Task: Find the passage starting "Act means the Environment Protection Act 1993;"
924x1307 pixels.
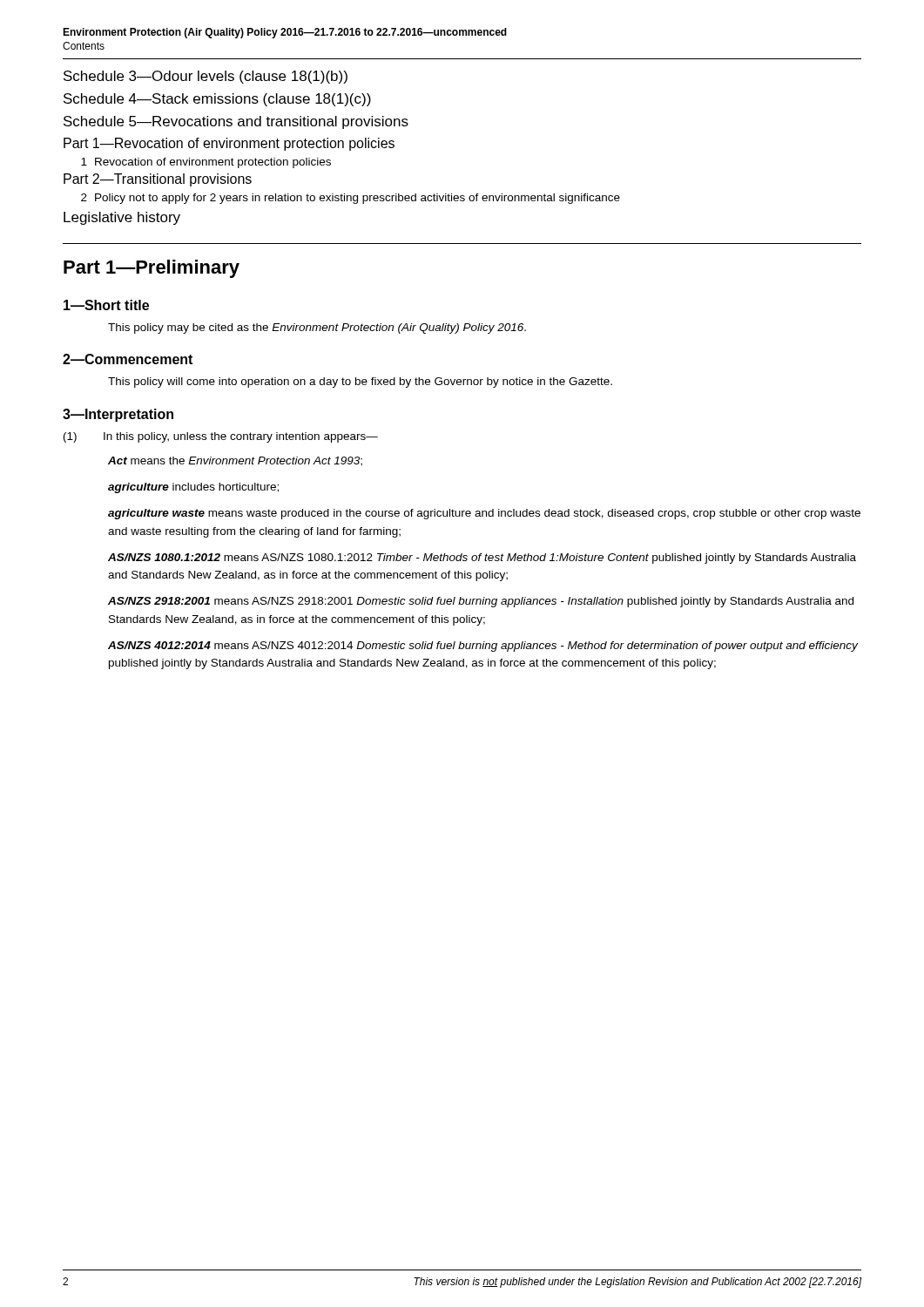Action: point(236,460)
